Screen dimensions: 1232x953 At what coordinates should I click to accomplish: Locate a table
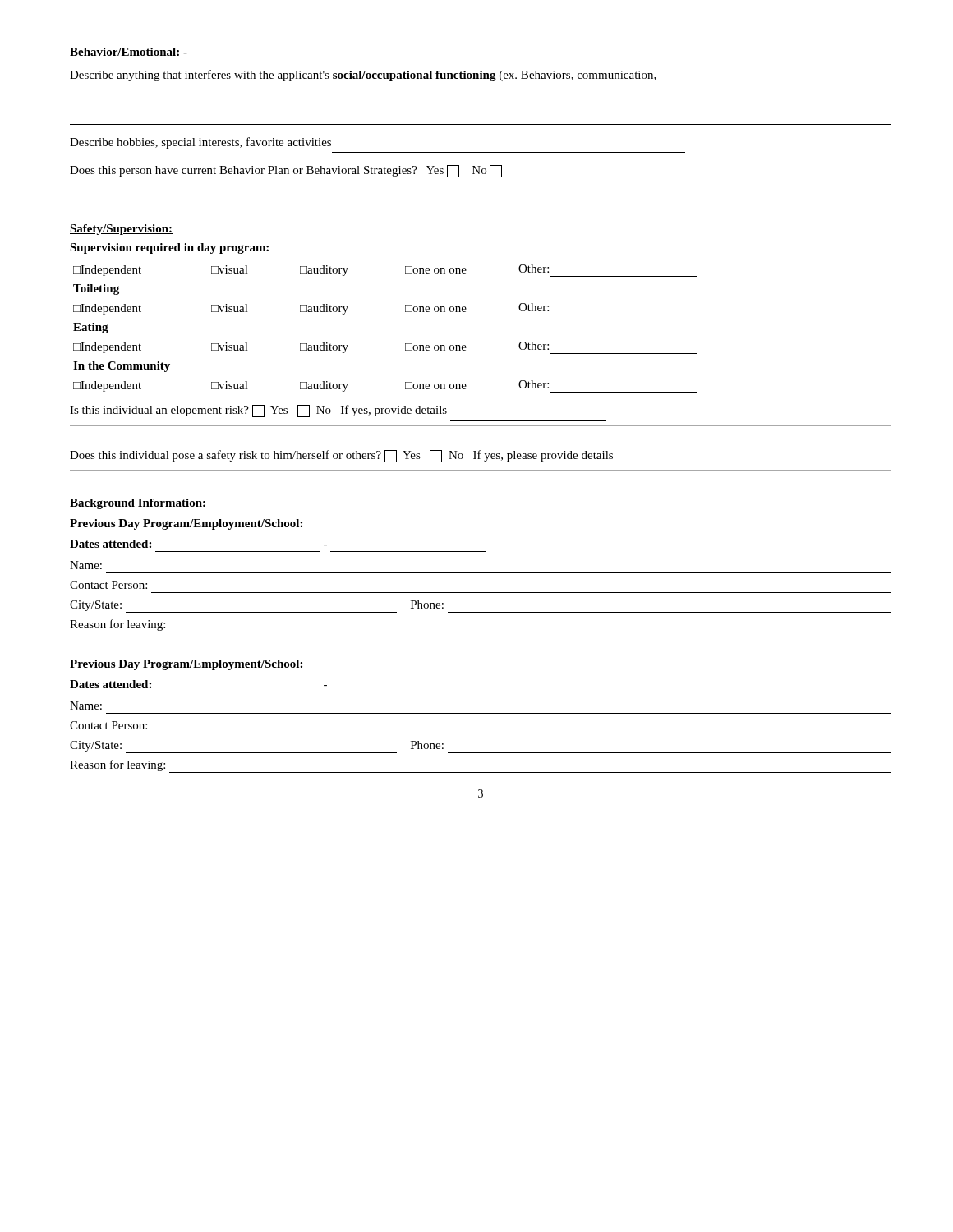(x=481, y=327)
